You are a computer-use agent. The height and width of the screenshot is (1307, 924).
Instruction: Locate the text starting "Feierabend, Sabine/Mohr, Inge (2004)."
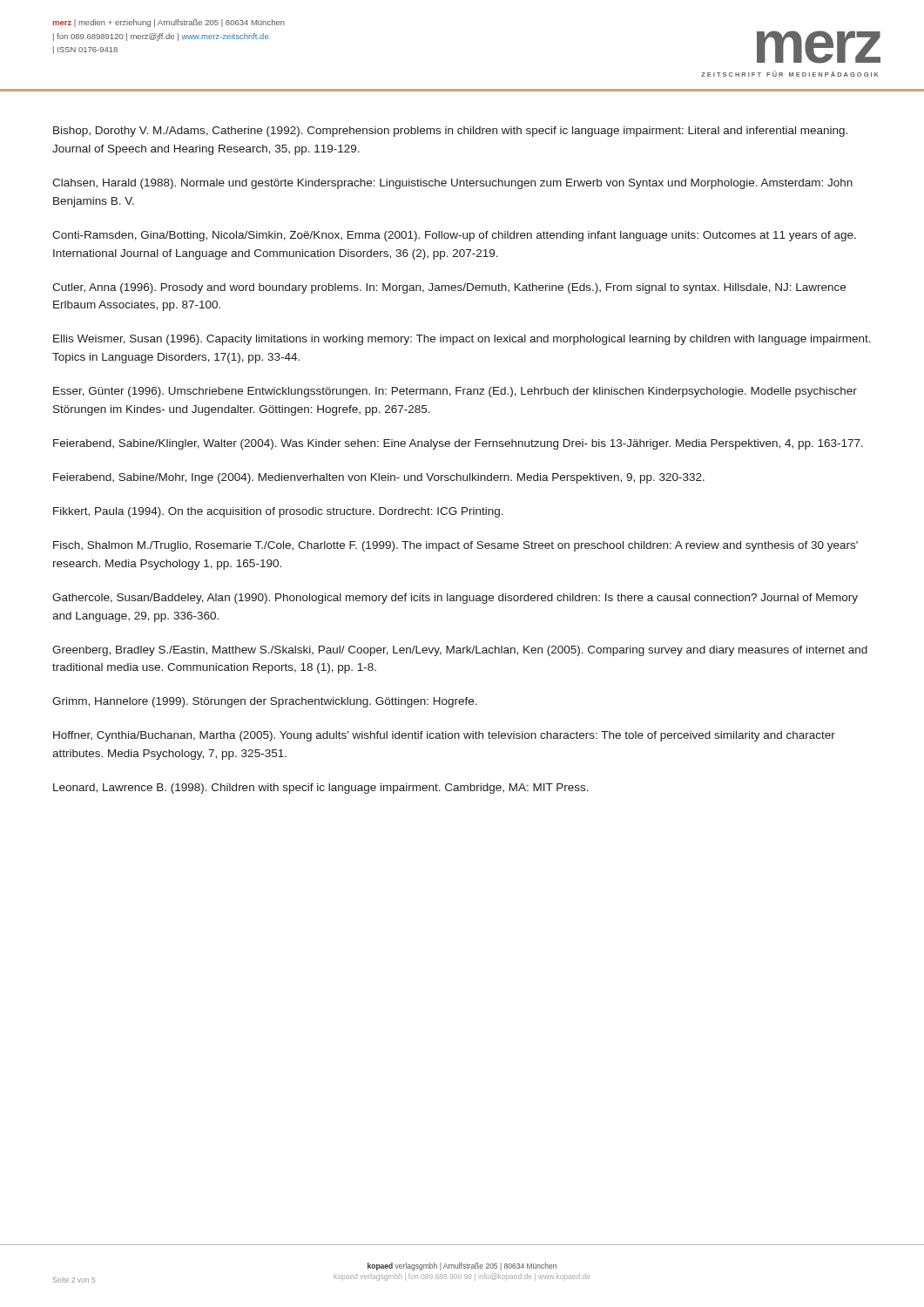tap(379, 477)
